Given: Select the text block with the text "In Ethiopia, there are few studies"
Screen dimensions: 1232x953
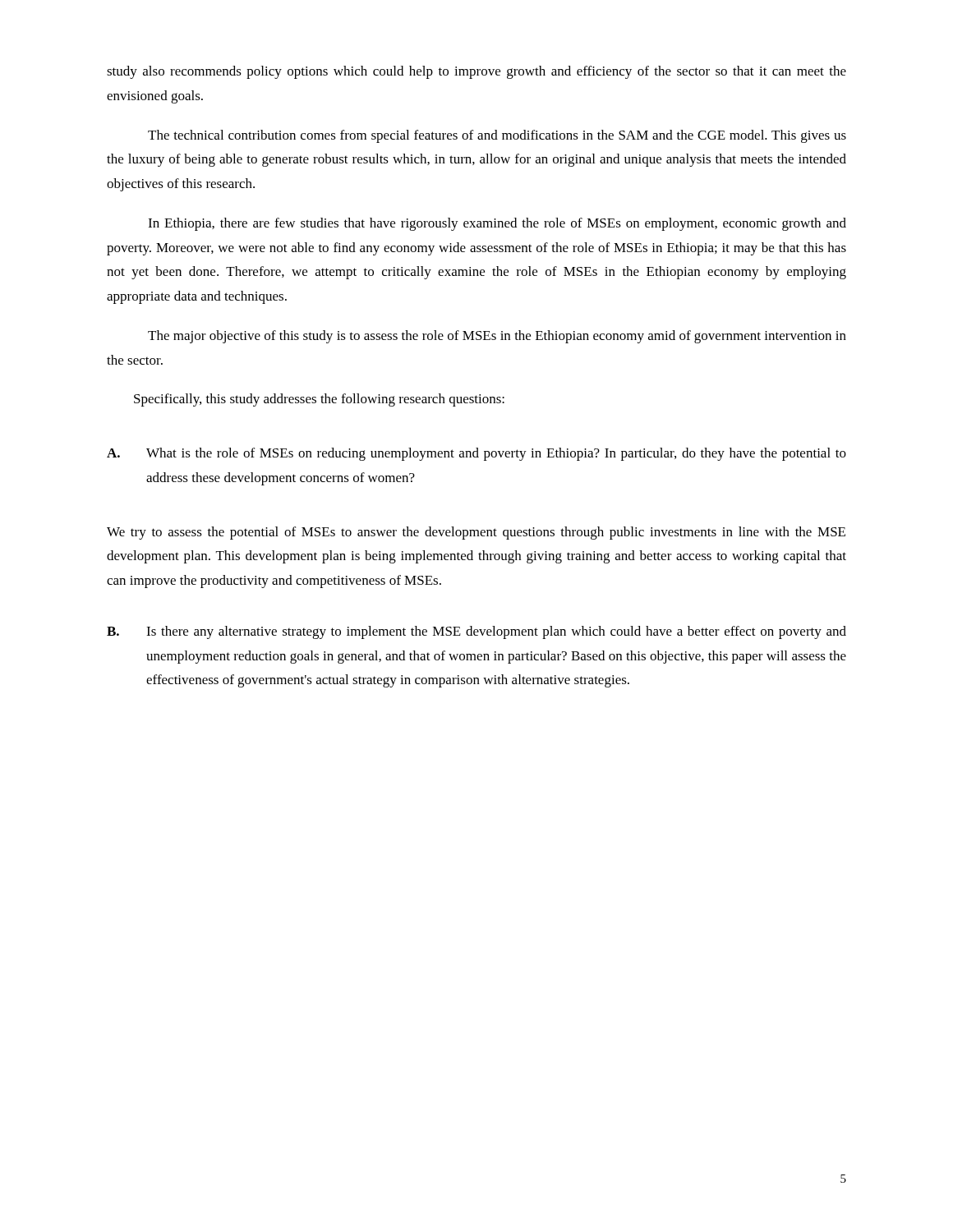Looking at the screenshot, I should pos(476,260).
